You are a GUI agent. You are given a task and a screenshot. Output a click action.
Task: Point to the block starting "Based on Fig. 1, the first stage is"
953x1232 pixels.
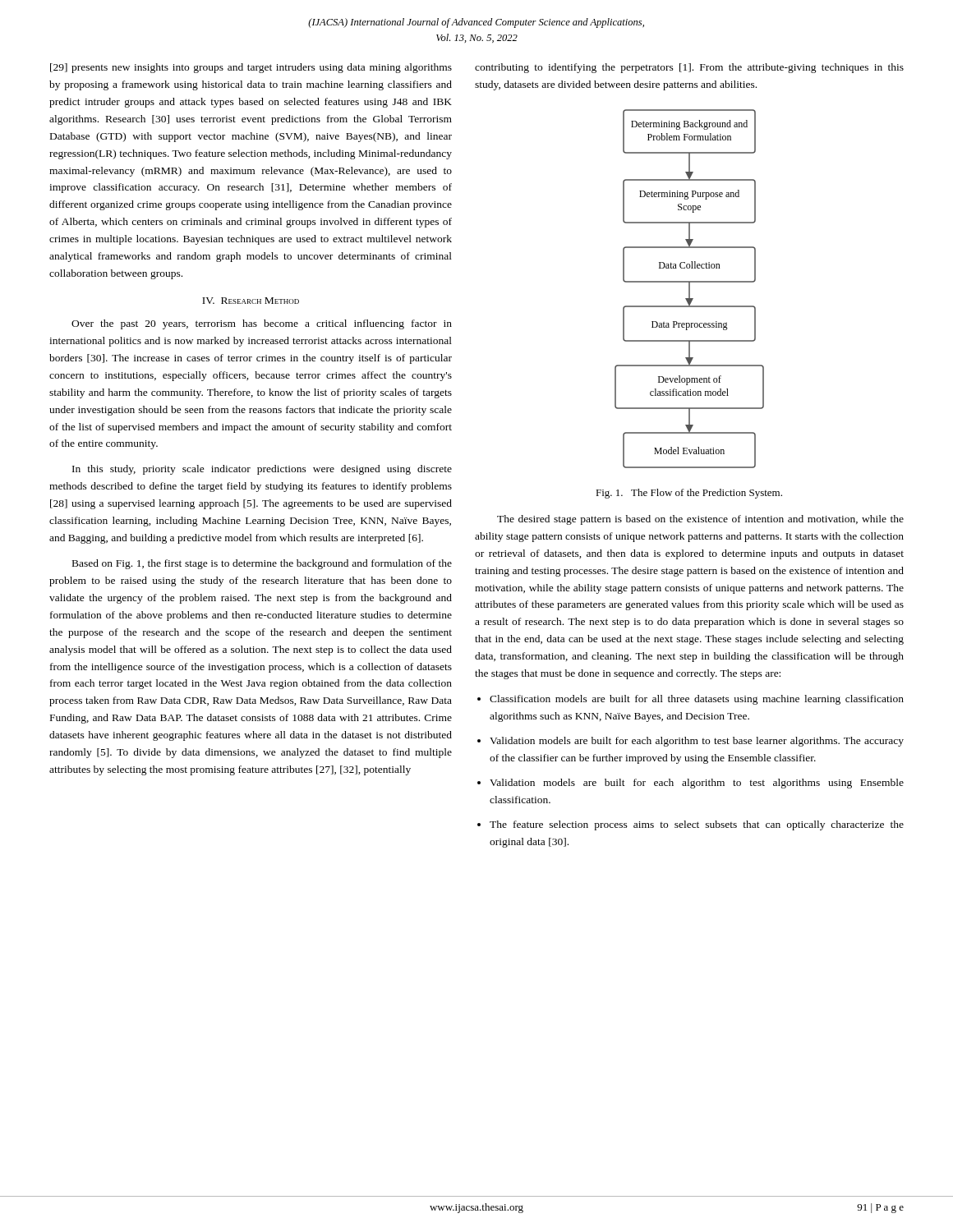(251, 667)
